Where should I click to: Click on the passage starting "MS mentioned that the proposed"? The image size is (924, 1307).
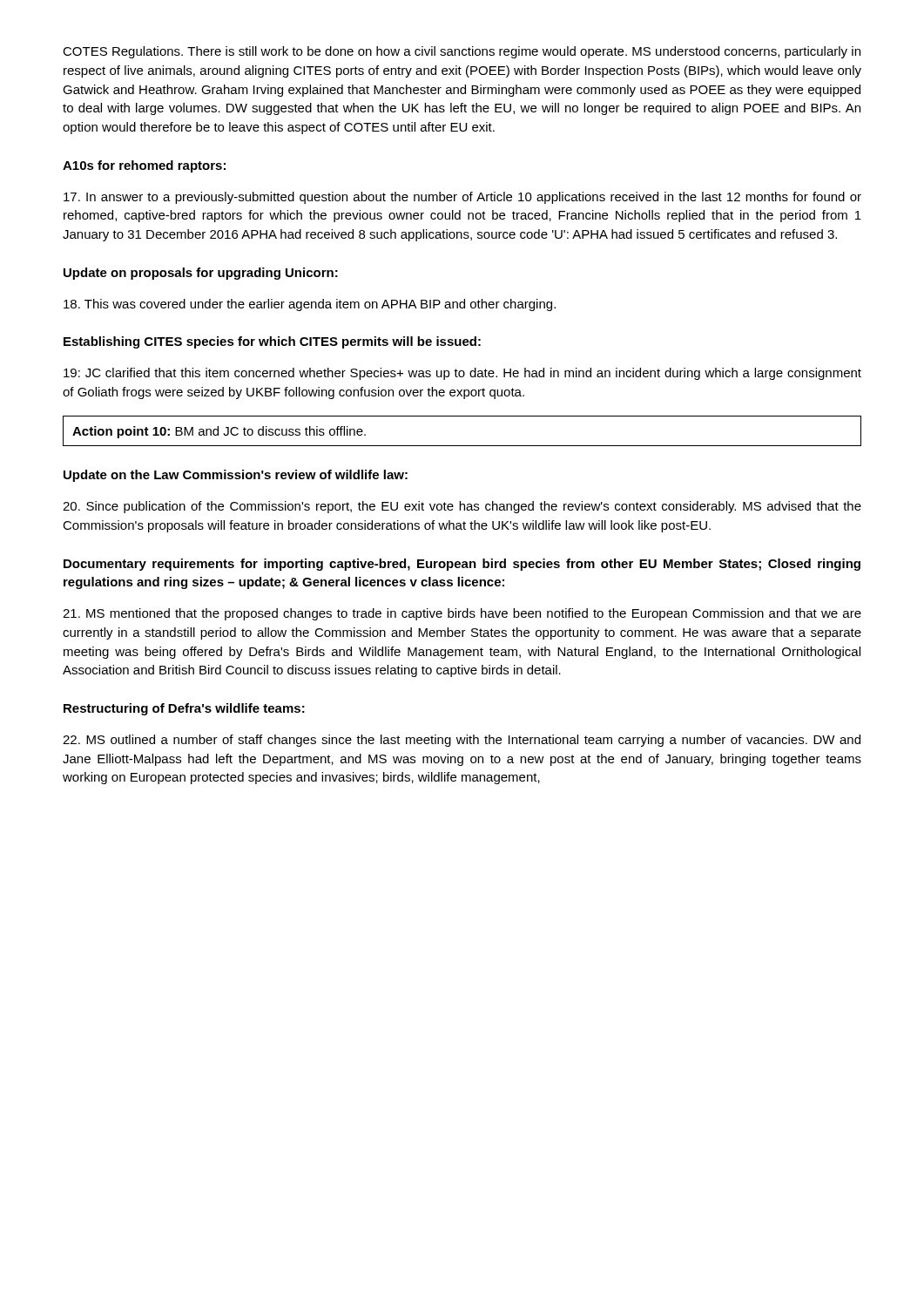click(x=462, y=641)
